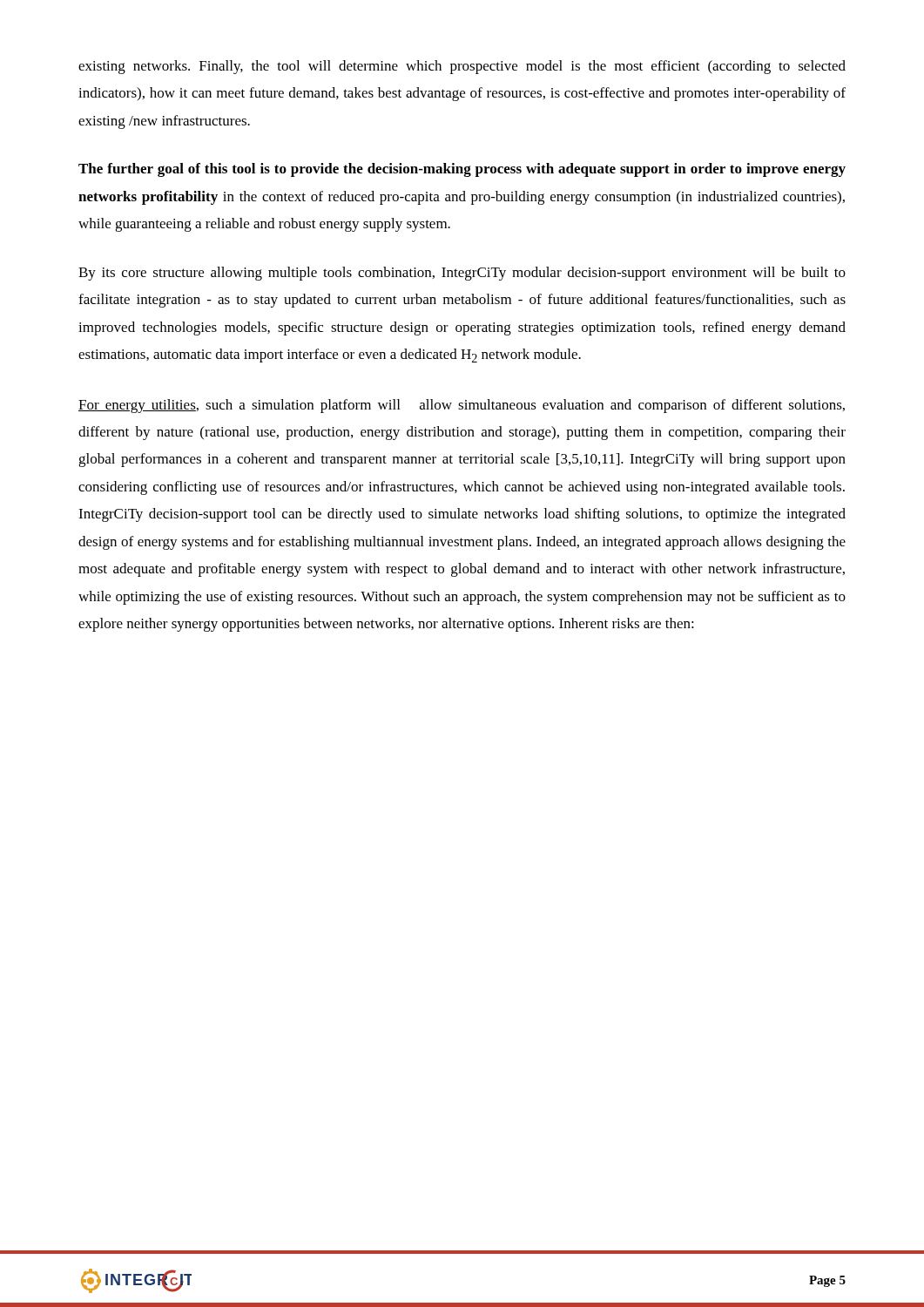This screenshot has height=1307, width=924.
Task: Find the text block that says "By its core structure allowing multiple tools combination,"
Action: tap(462, 315)
